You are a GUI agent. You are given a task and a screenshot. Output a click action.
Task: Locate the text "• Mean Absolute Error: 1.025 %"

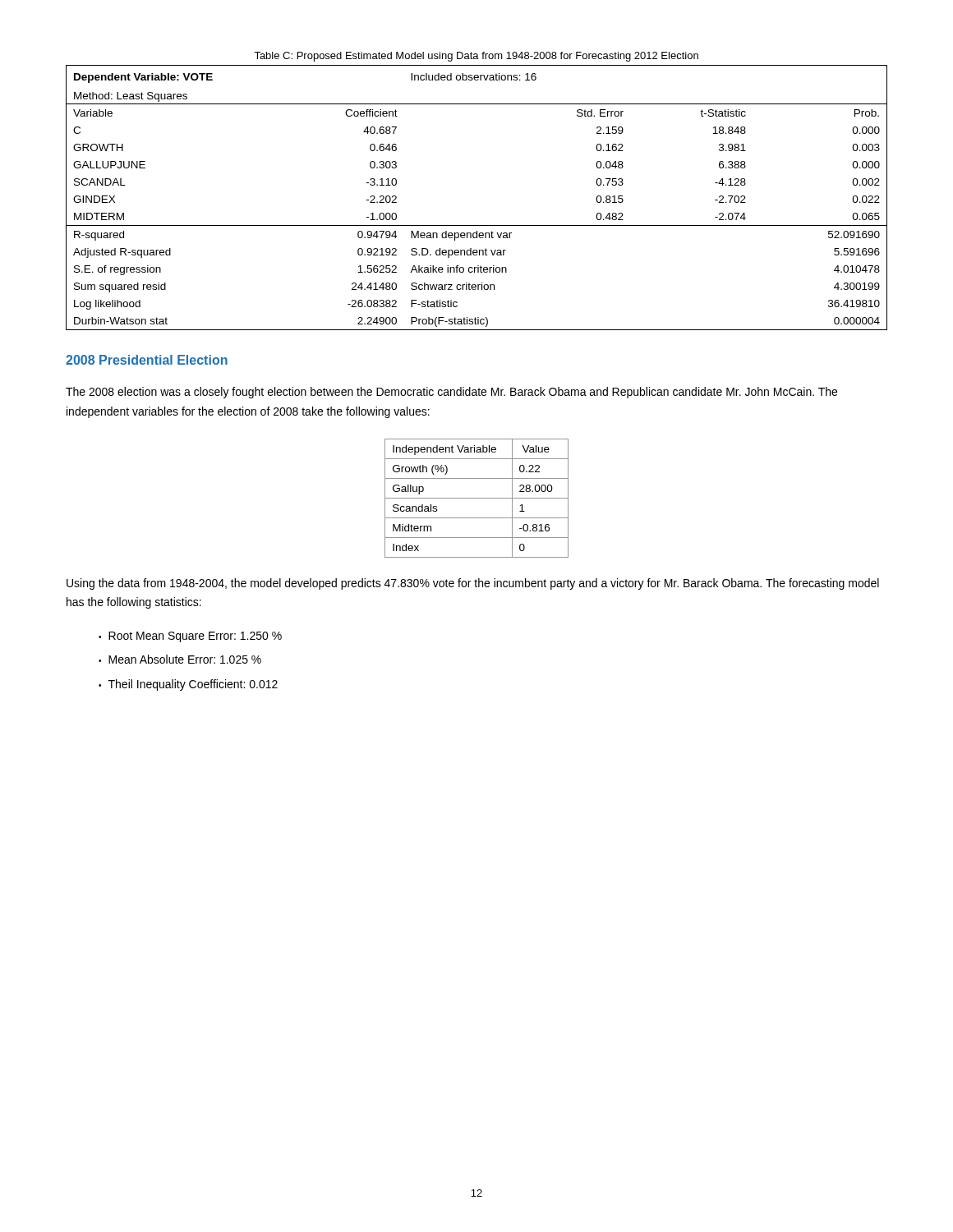pos(180,660)
